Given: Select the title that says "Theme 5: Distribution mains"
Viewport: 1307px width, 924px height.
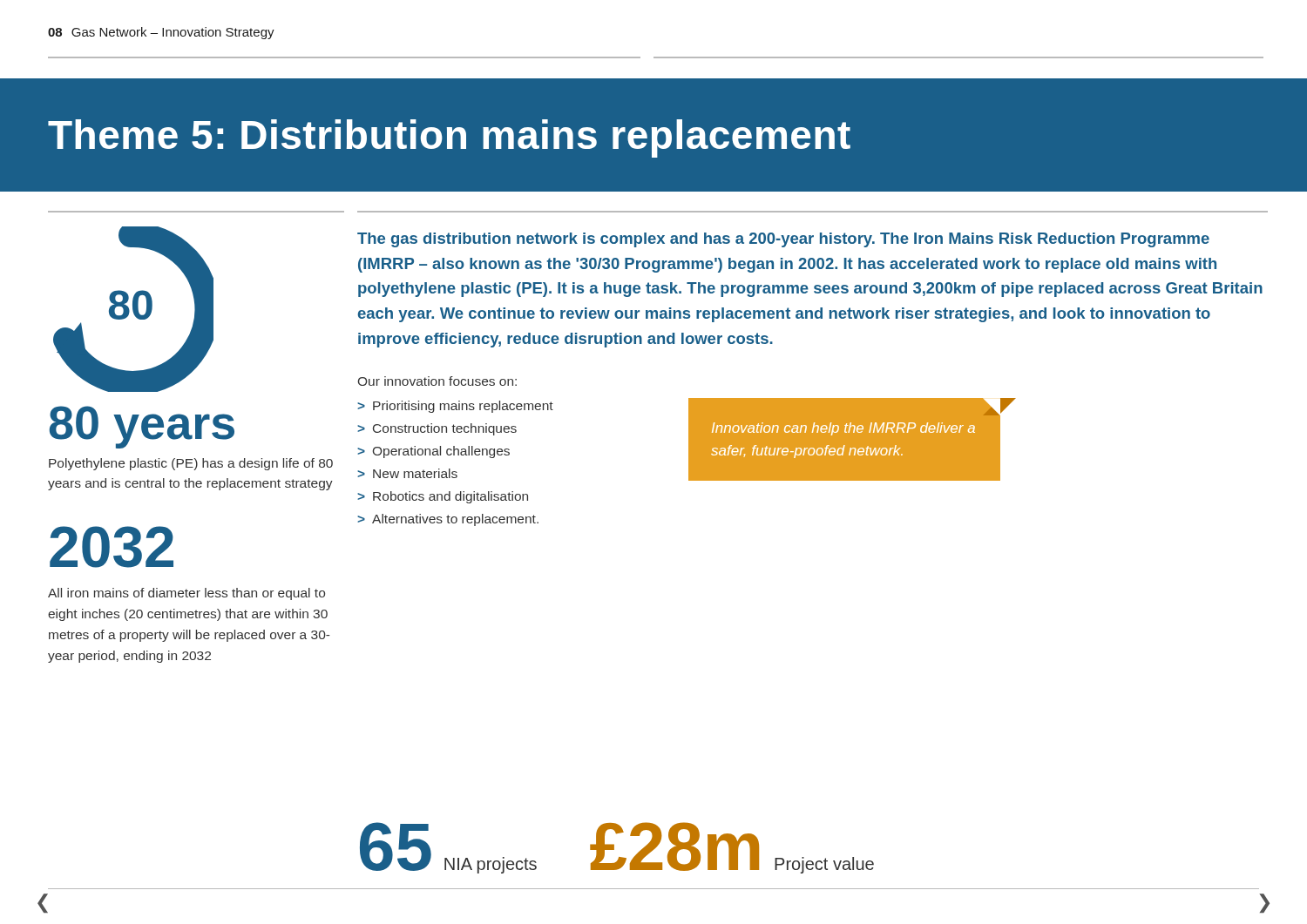Looking at the screenshot, I should point(426,135).
